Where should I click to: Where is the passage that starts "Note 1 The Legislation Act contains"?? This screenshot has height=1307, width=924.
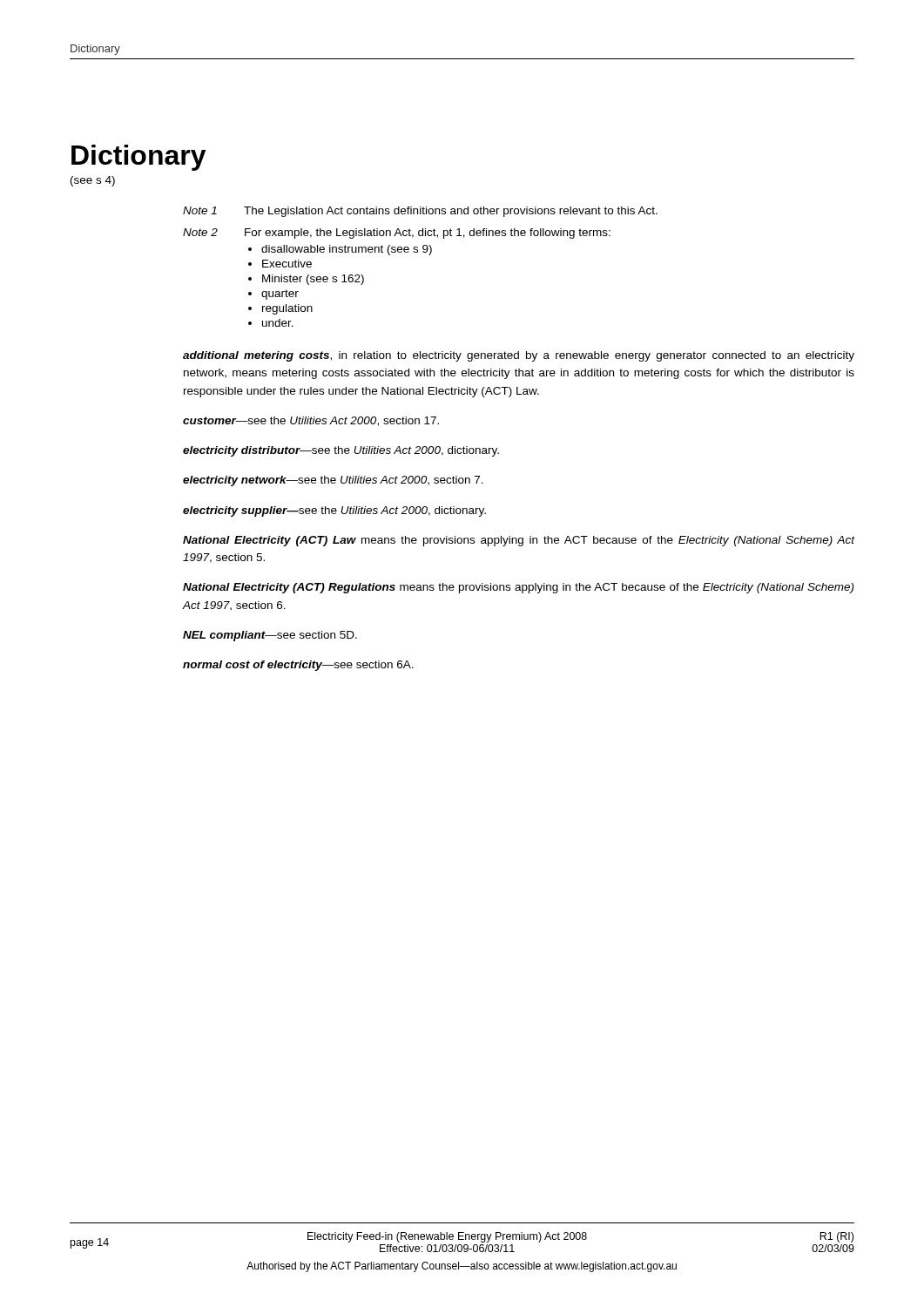[x=519, y=210]
